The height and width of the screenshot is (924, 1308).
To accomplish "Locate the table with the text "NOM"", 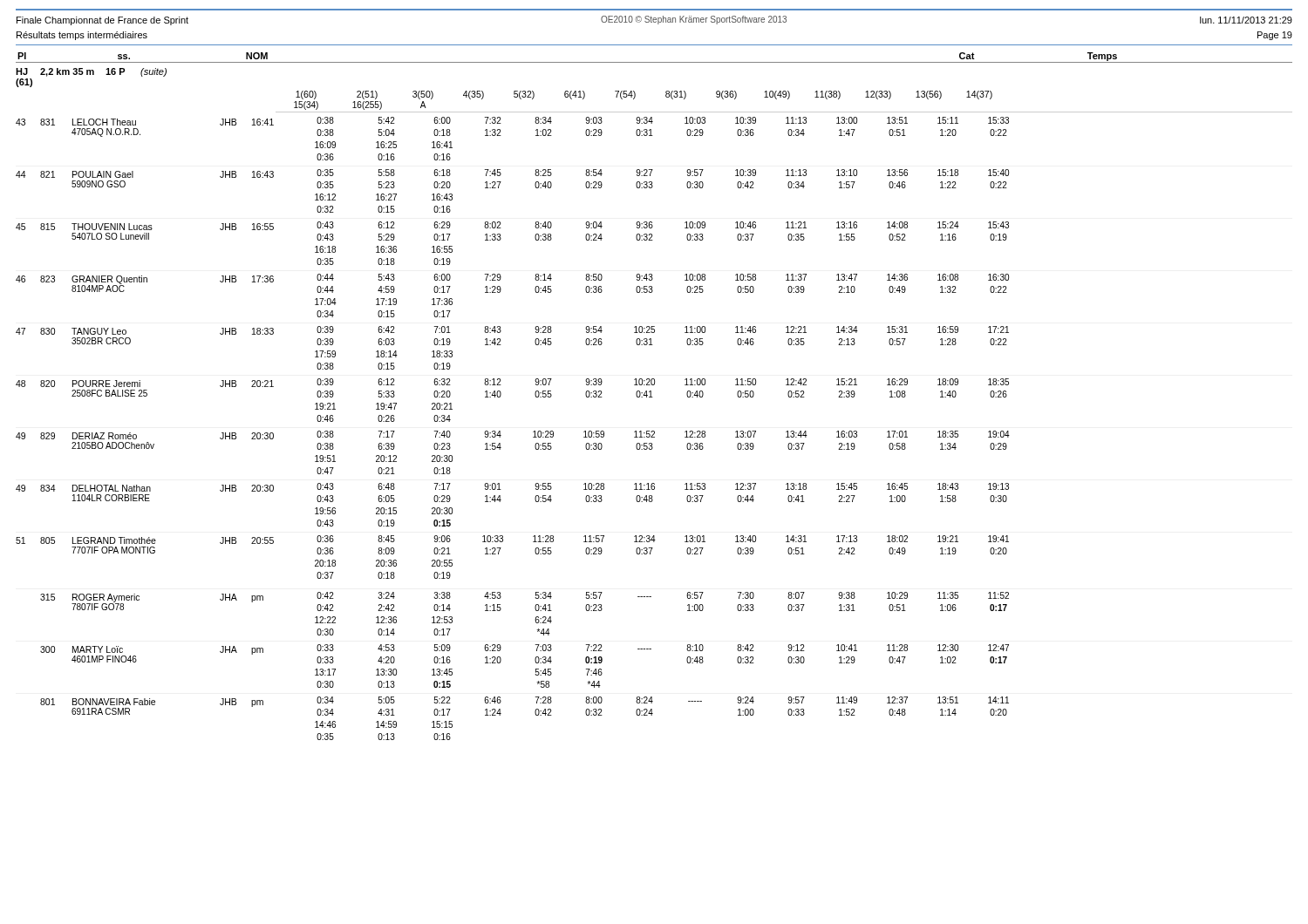I will tap(654, 397).
